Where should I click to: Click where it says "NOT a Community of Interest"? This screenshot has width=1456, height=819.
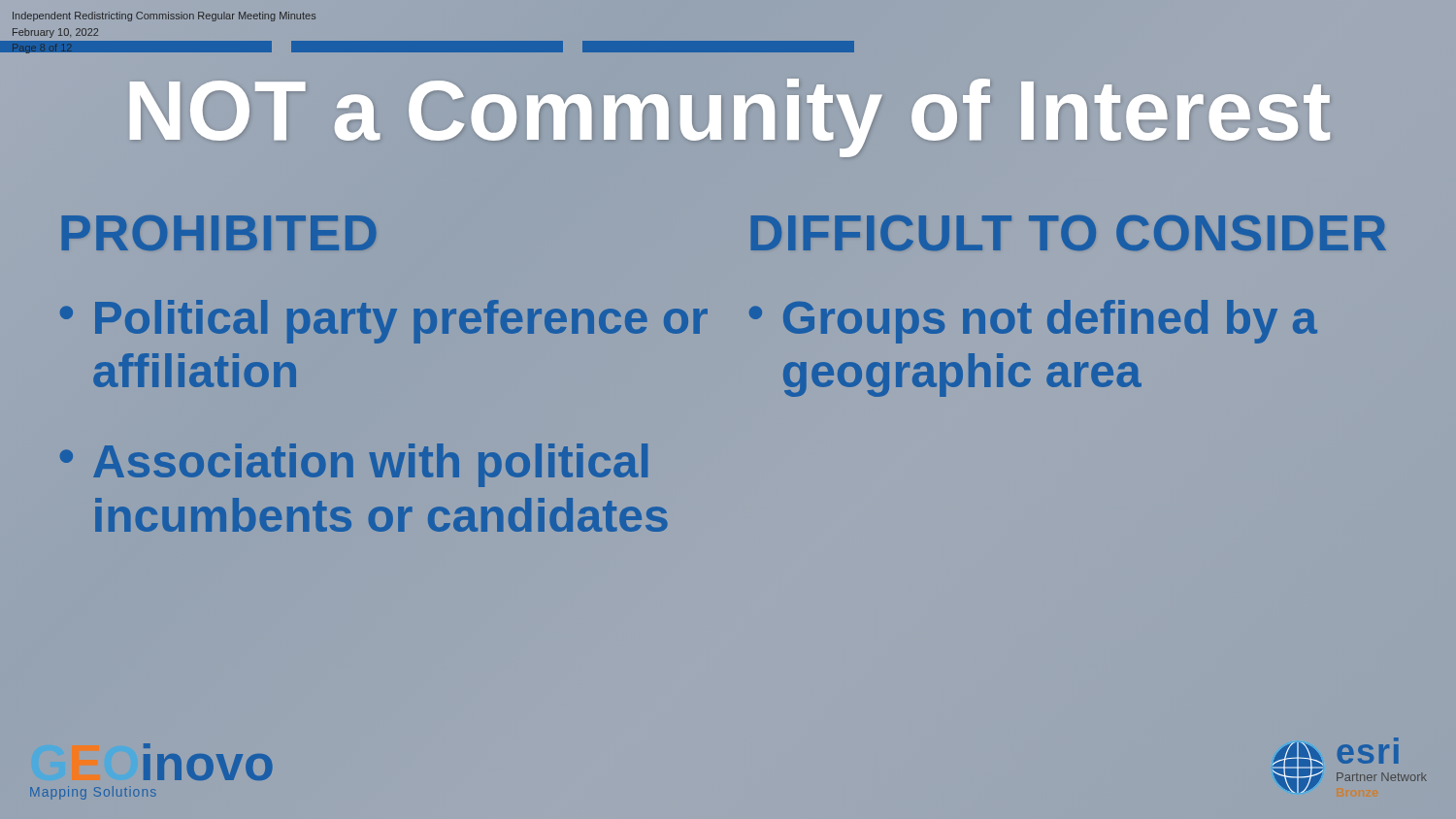click(728, 111)
